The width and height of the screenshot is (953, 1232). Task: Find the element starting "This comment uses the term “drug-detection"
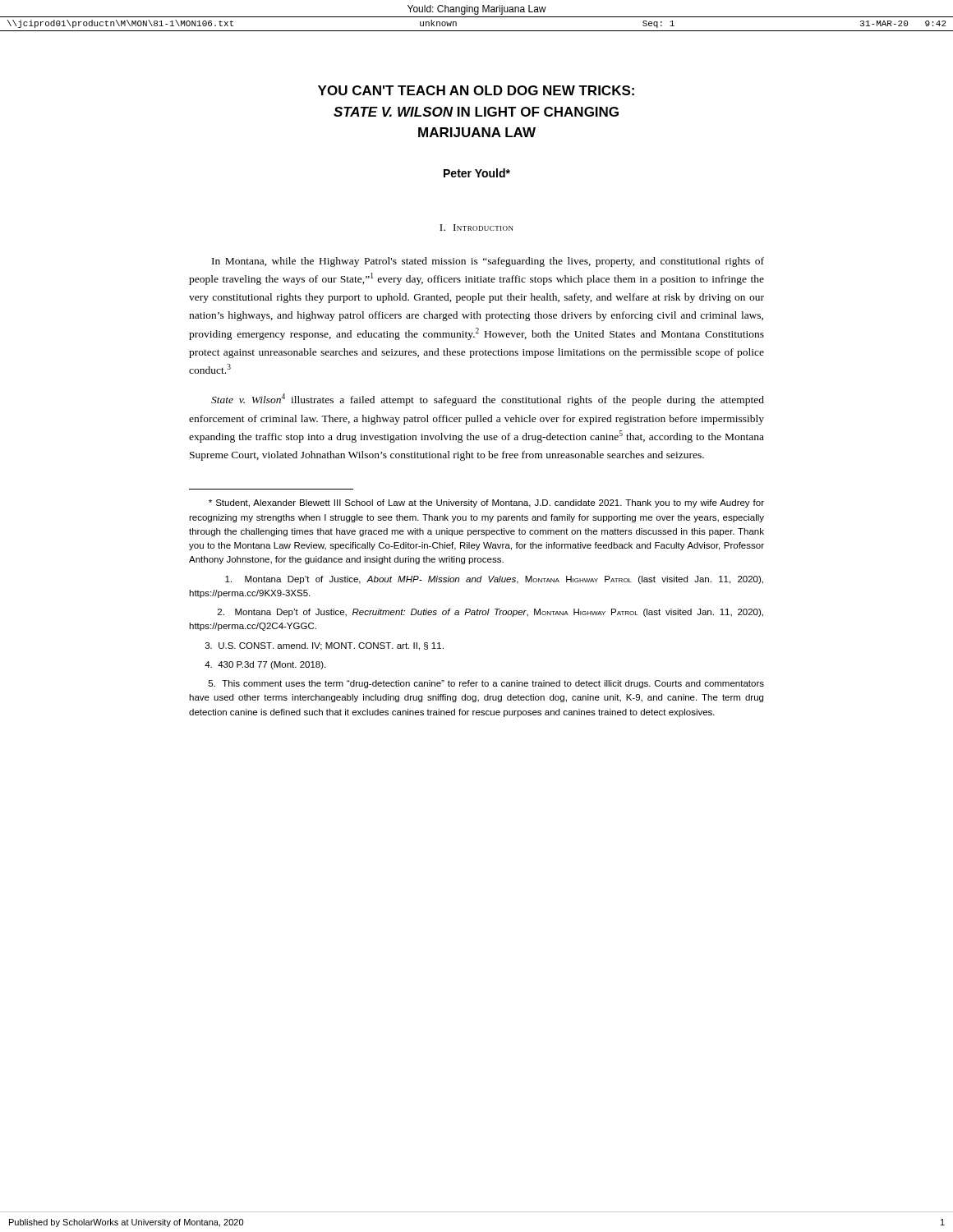476,698
